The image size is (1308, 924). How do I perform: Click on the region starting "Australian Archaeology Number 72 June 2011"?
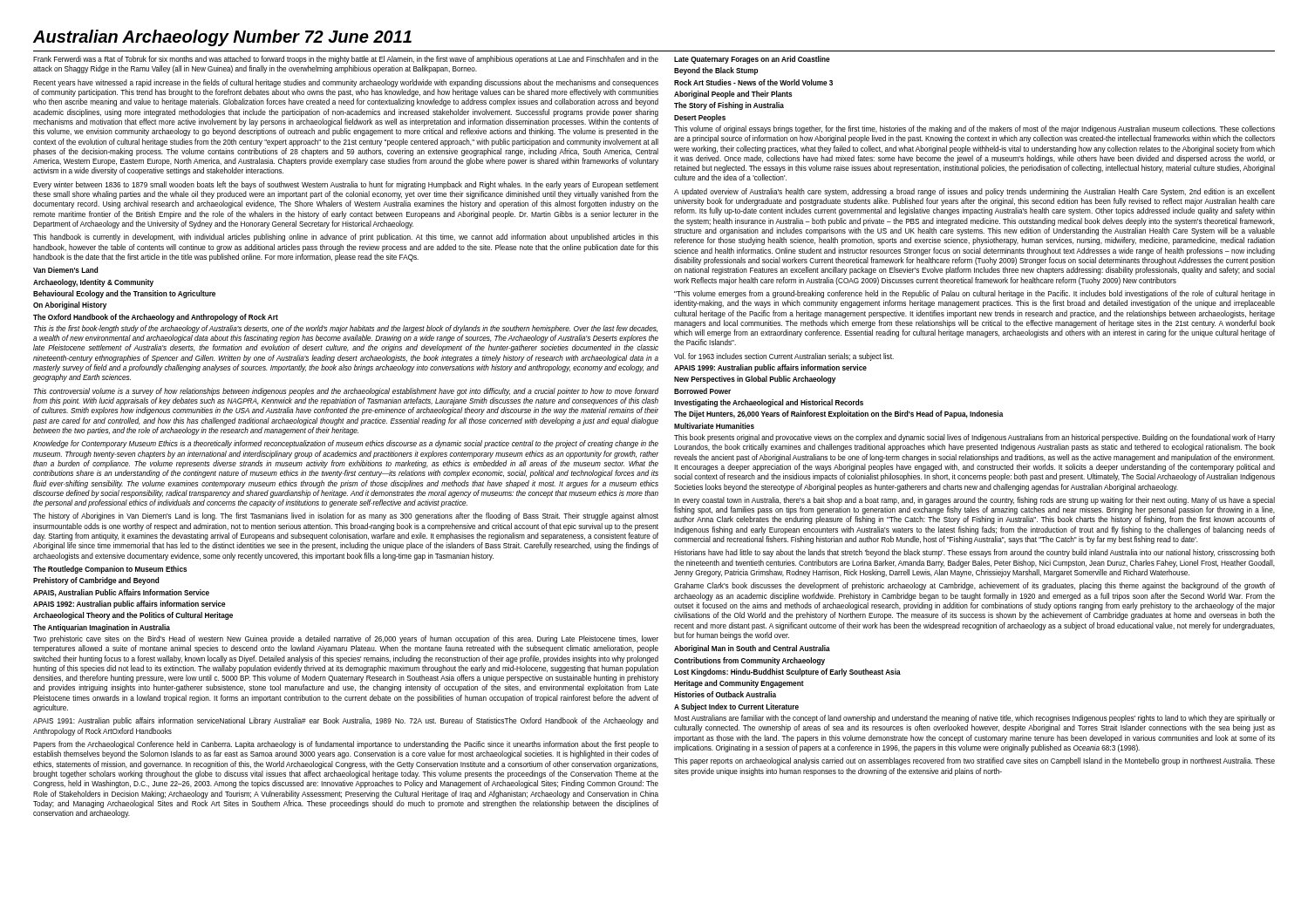coord(222,38)
